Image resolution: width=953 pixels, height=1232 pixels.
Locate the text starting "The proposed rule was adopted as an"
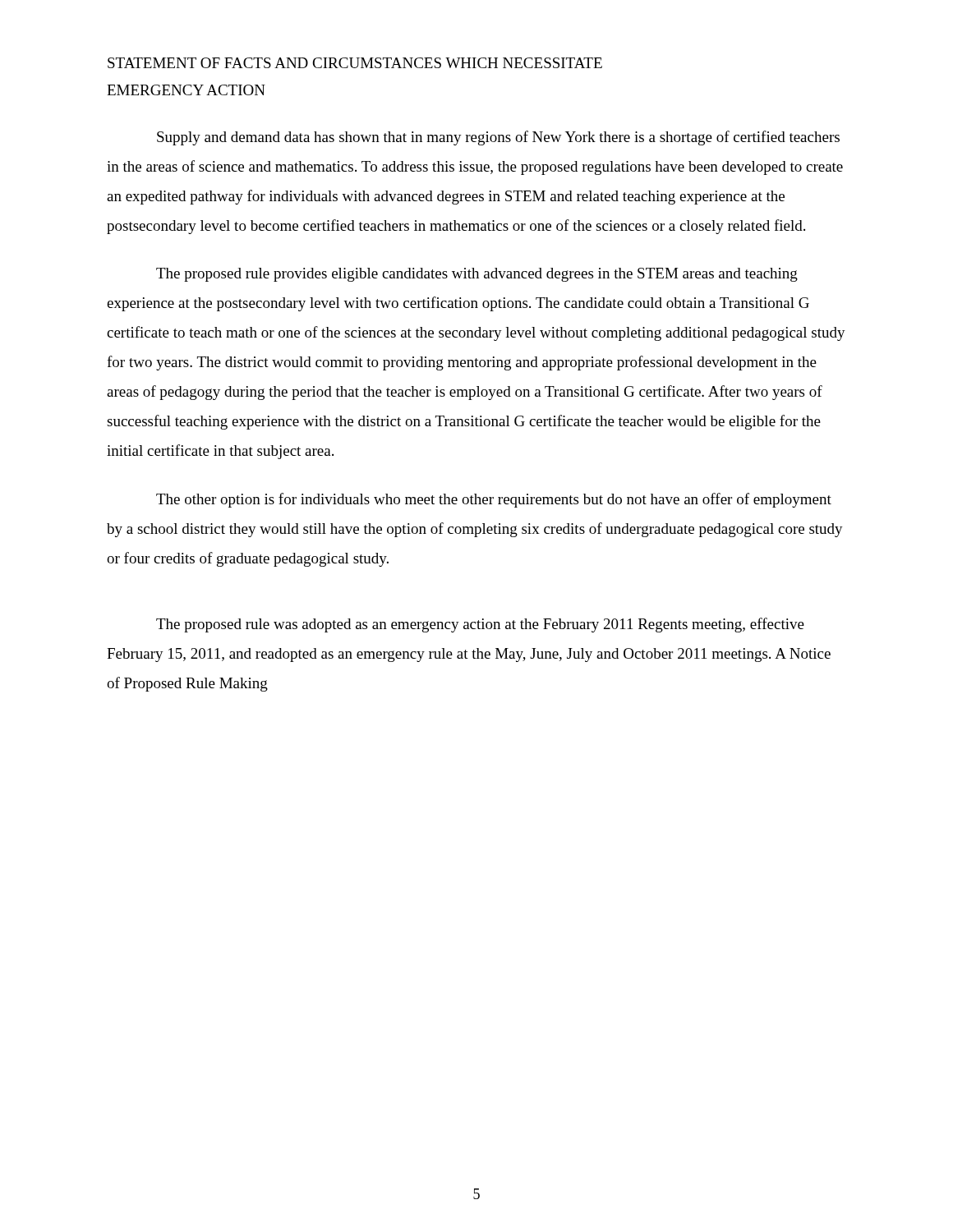coord(469,653)
